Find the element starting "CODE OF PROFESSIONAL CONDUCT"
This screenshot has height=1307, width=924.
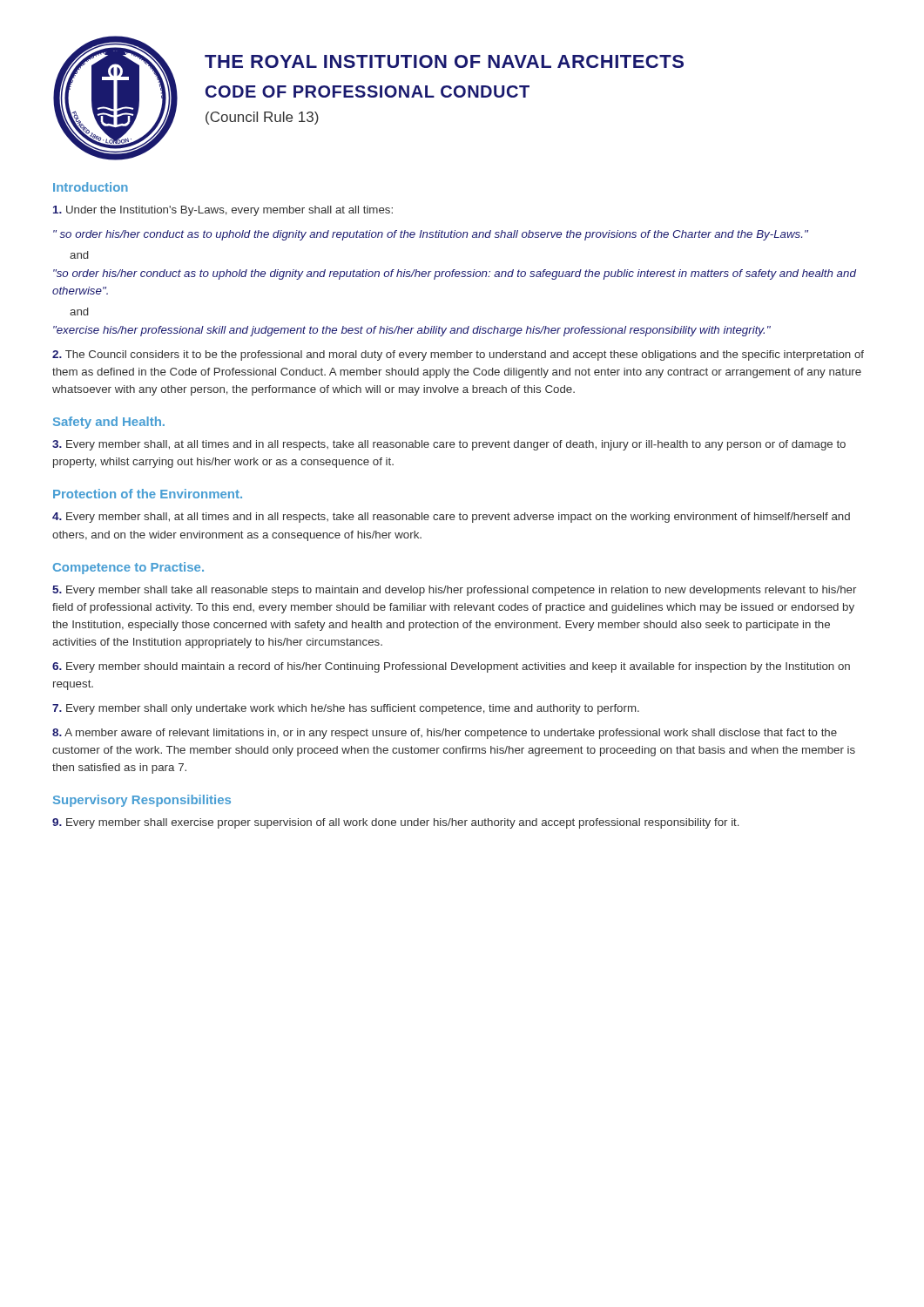coord(367,91)
